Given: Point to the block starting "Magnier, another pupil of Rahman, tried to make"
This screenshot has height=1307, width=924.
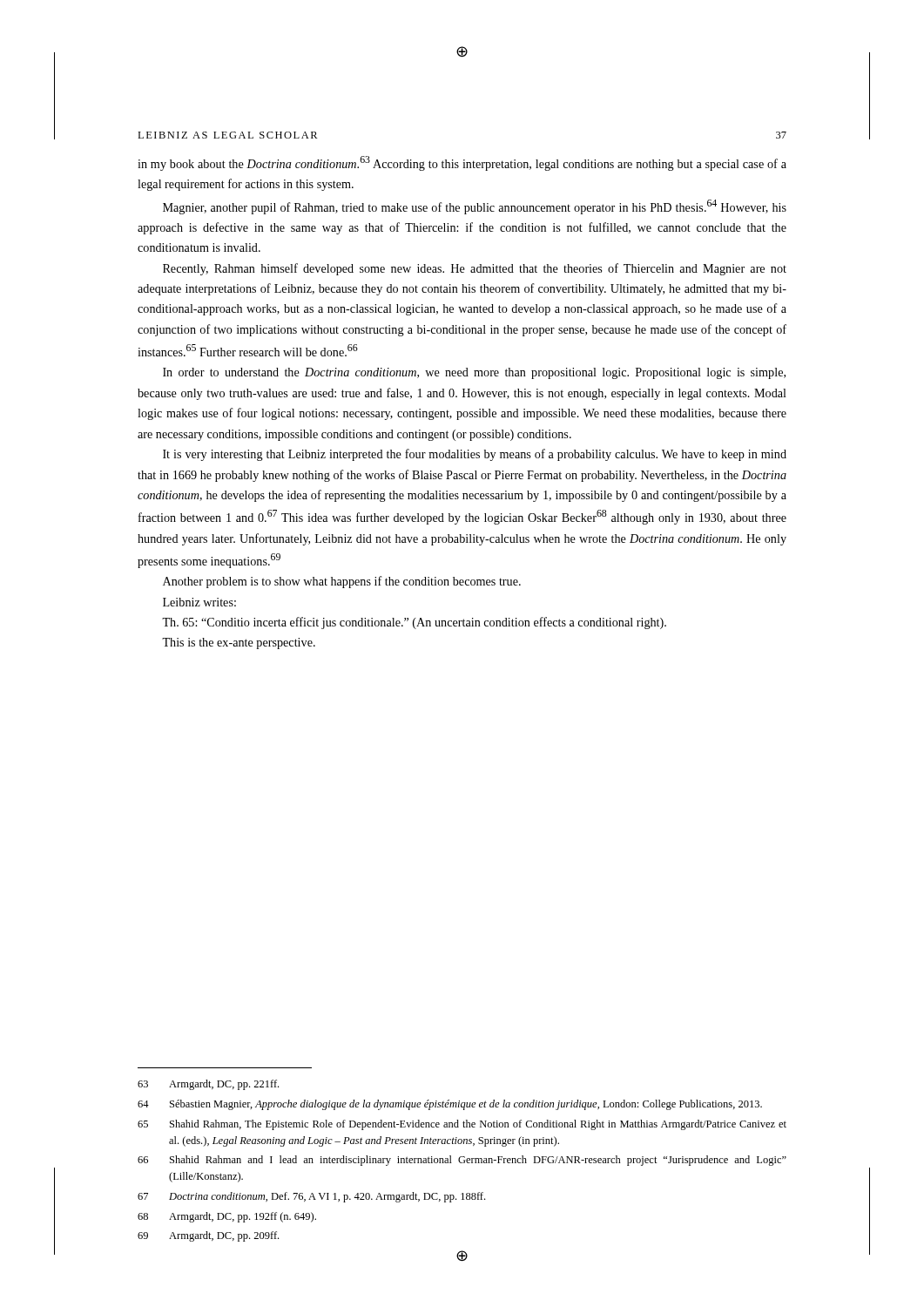Looking at the screenshot, I should tap(462, 227).
